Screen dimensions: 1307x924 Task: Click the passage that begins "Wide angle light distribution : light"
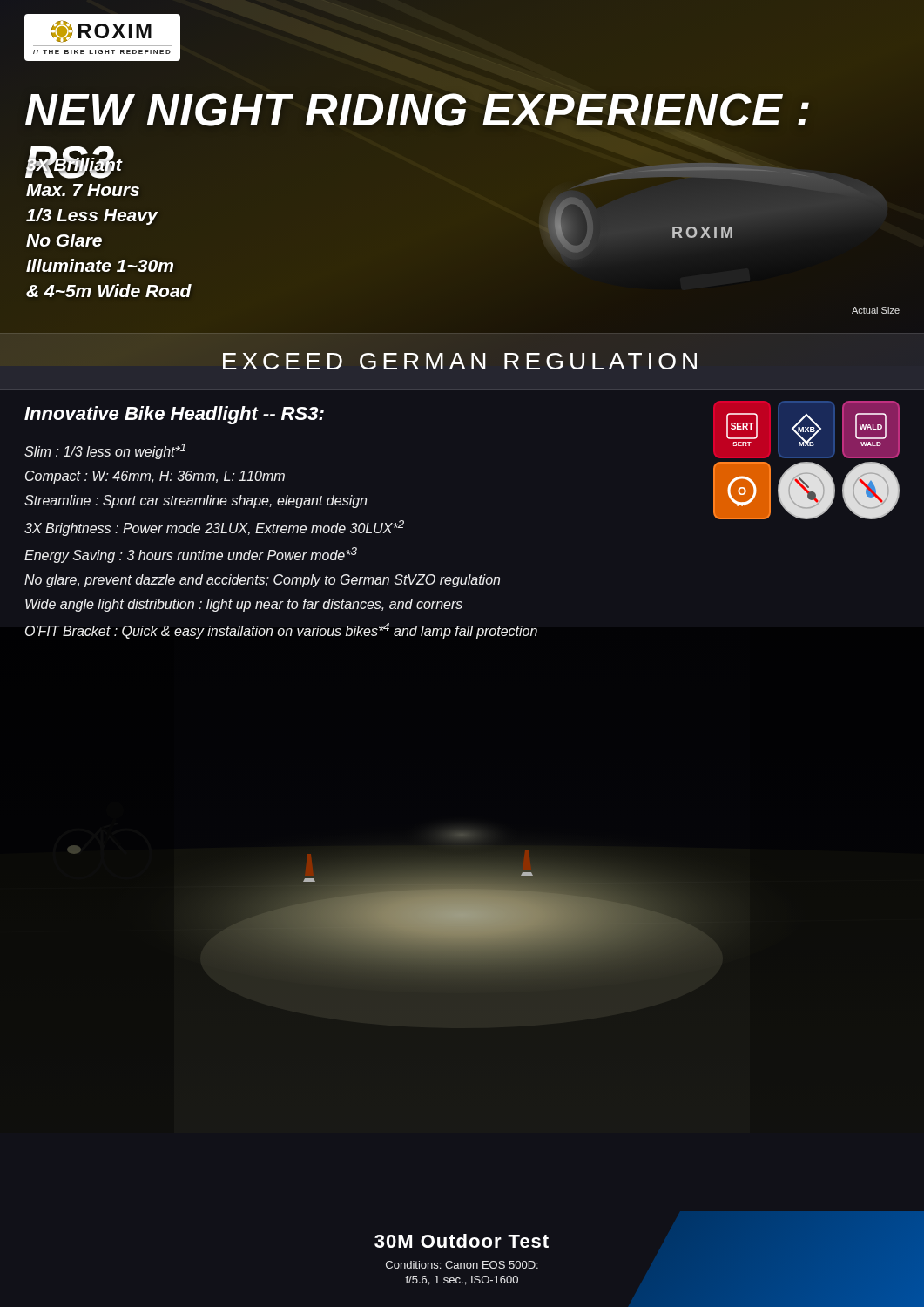coord(307,605)
